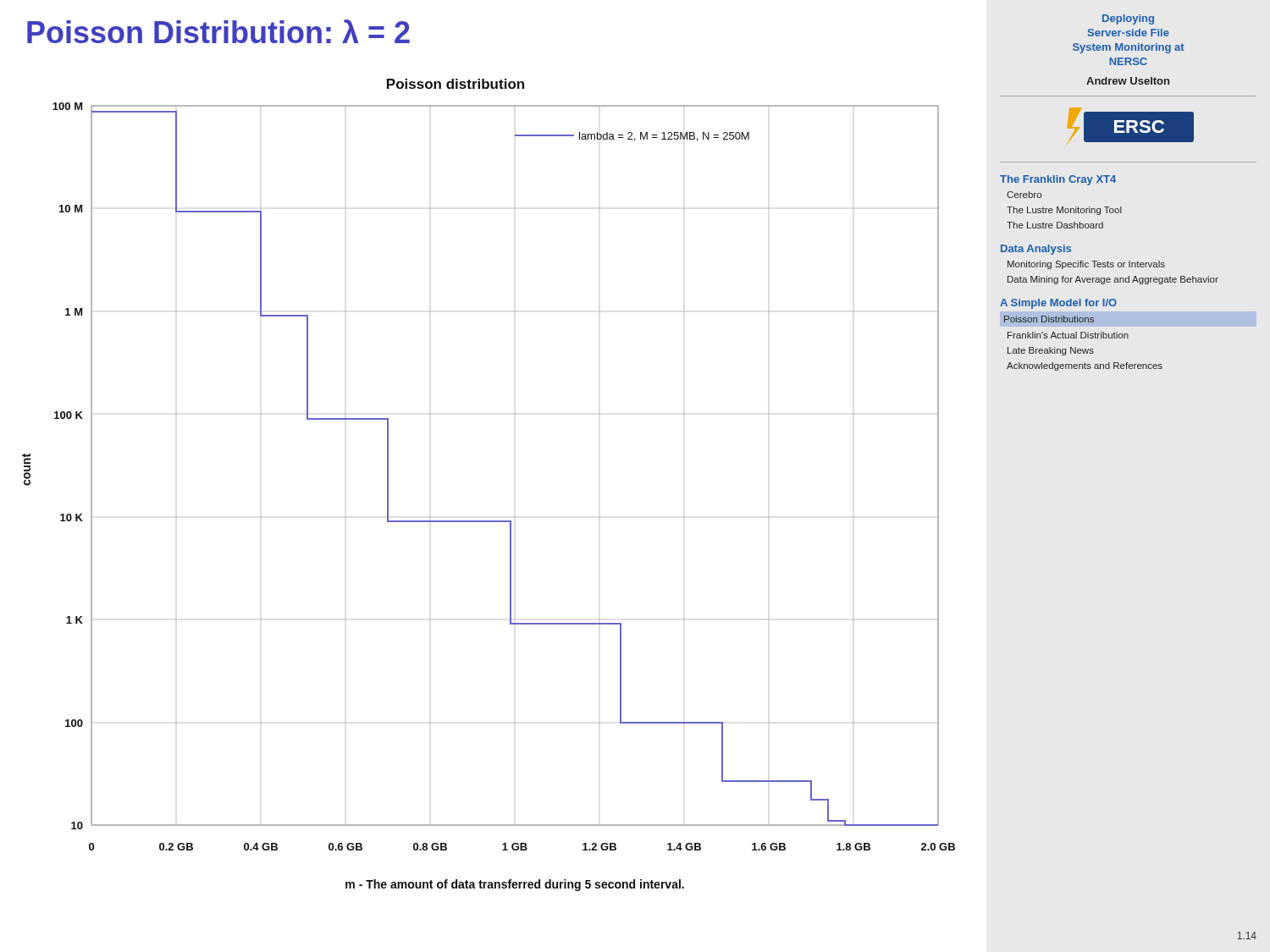The image size is (1270, 952).
Task: Click on the section header containing "A Simple Model for I/O"
Action: tap(1058, 303)
